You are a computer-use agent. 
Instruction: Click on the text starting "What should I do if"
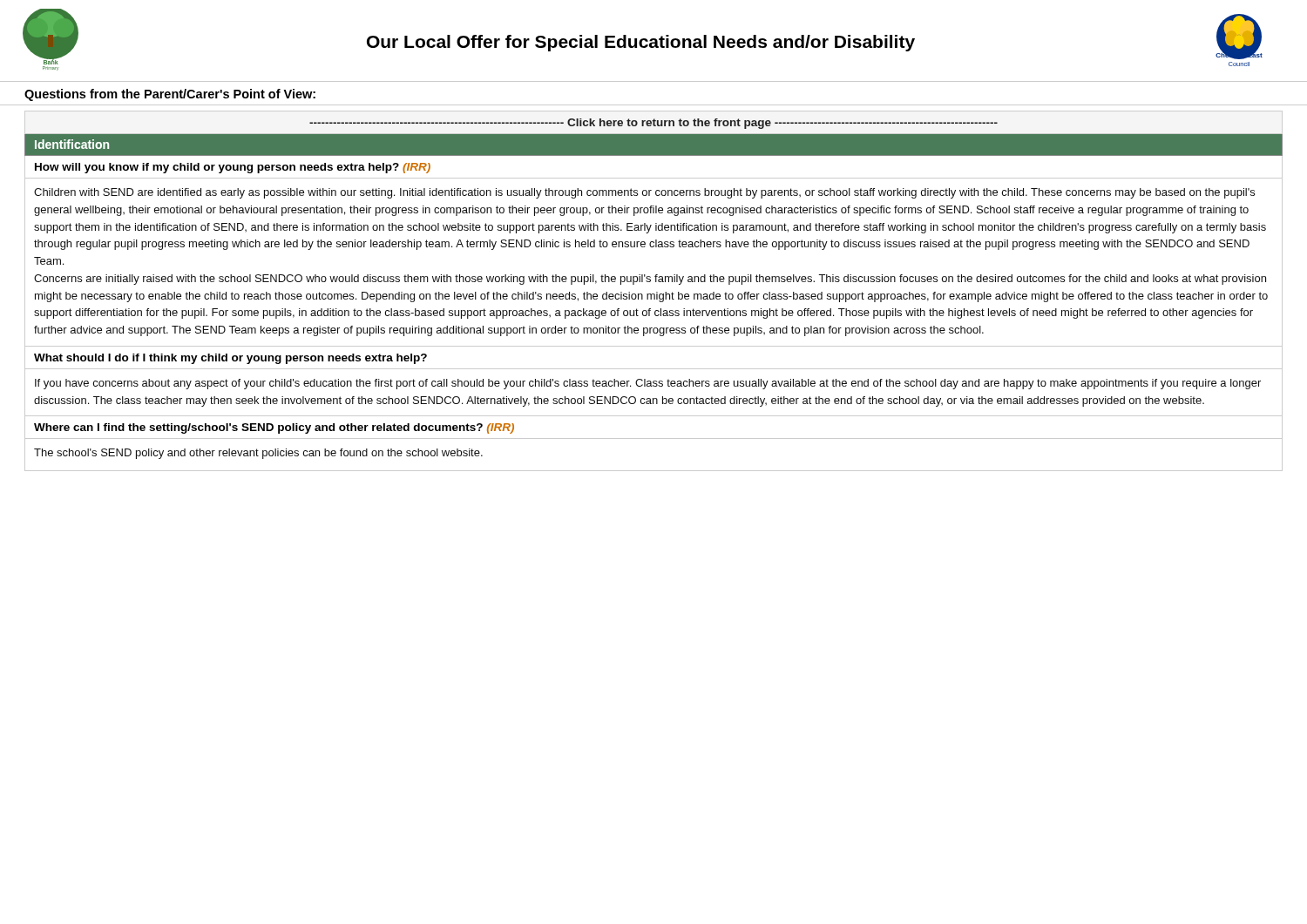[x=231, y=357]
